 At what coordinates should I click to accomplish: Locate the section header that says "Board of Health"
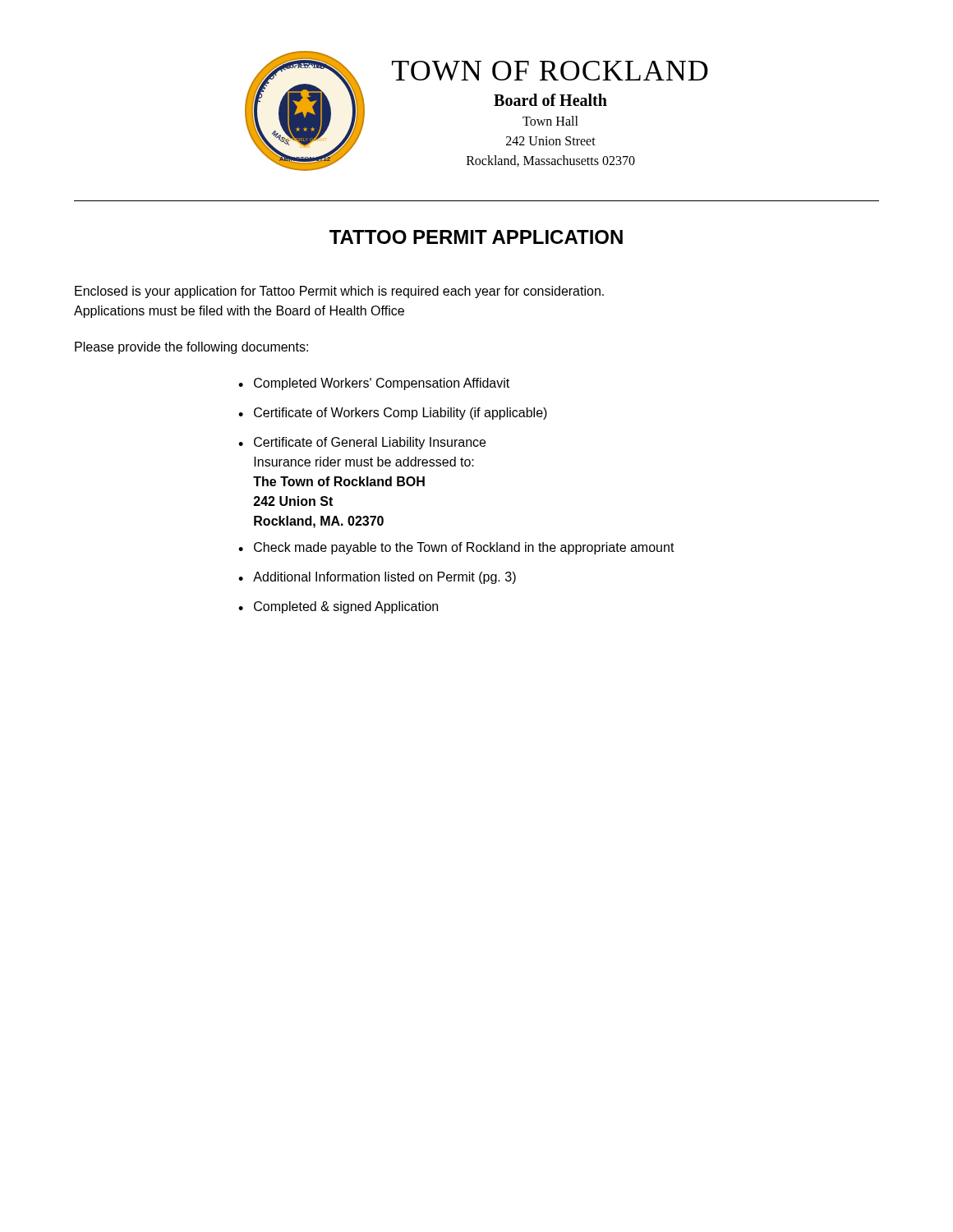point(550,130)
